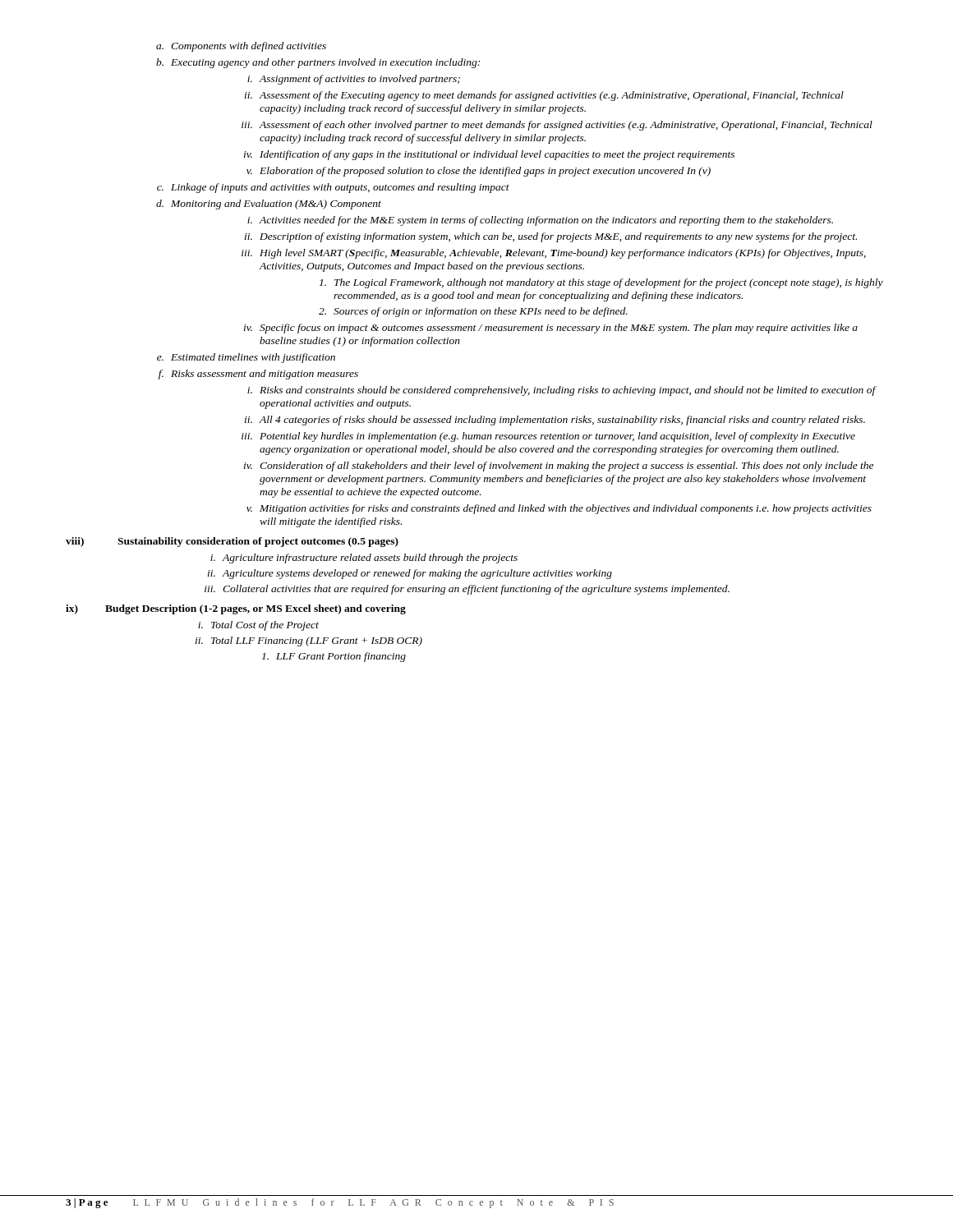Click on the list item that reads "i. Assignment of activities to involved"
The image size is (953, 1232).
pos(354,80)
